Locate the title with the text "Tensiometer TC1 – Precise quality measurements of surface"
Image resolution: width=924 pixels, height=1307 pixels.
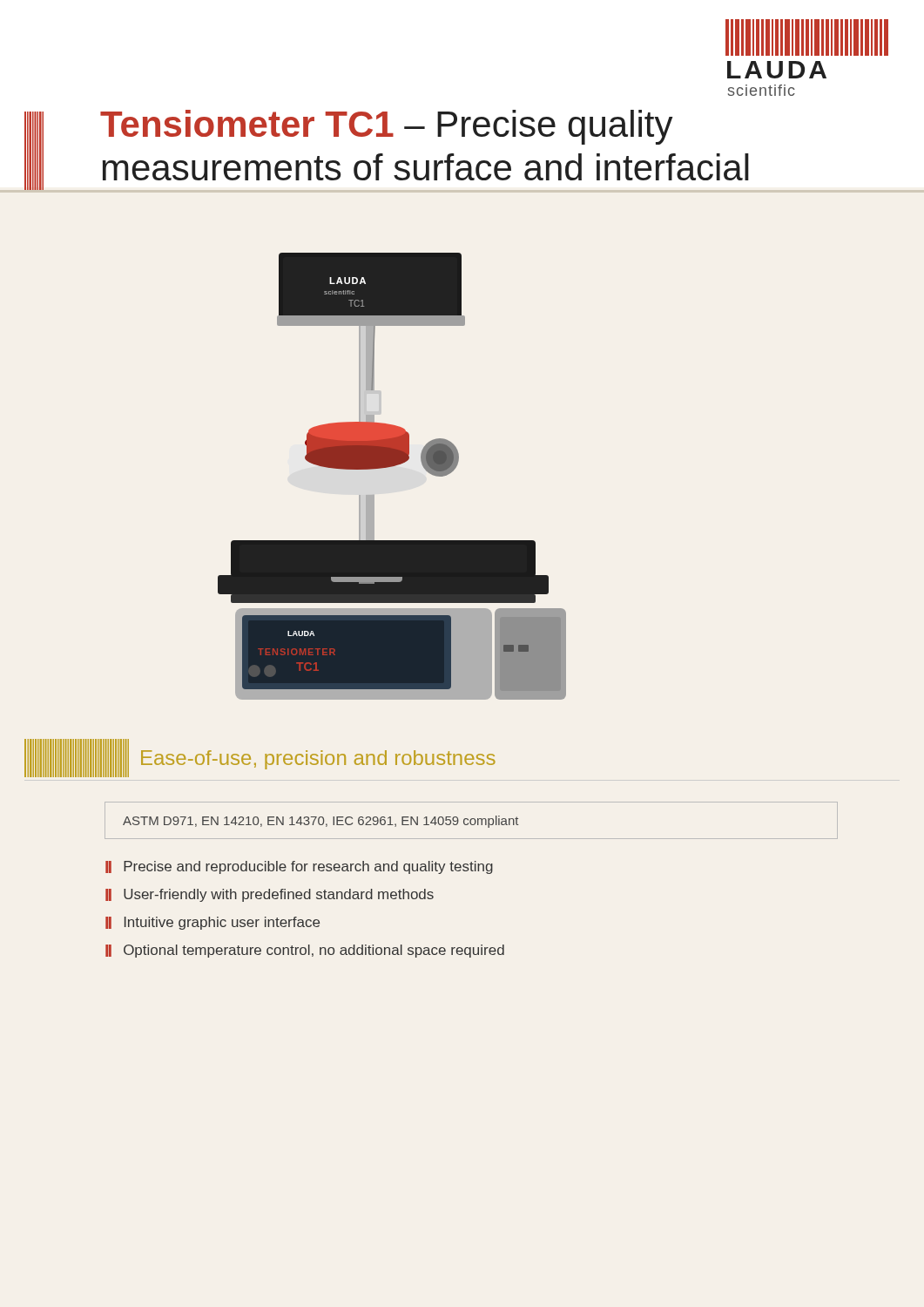tap(462, 168)
